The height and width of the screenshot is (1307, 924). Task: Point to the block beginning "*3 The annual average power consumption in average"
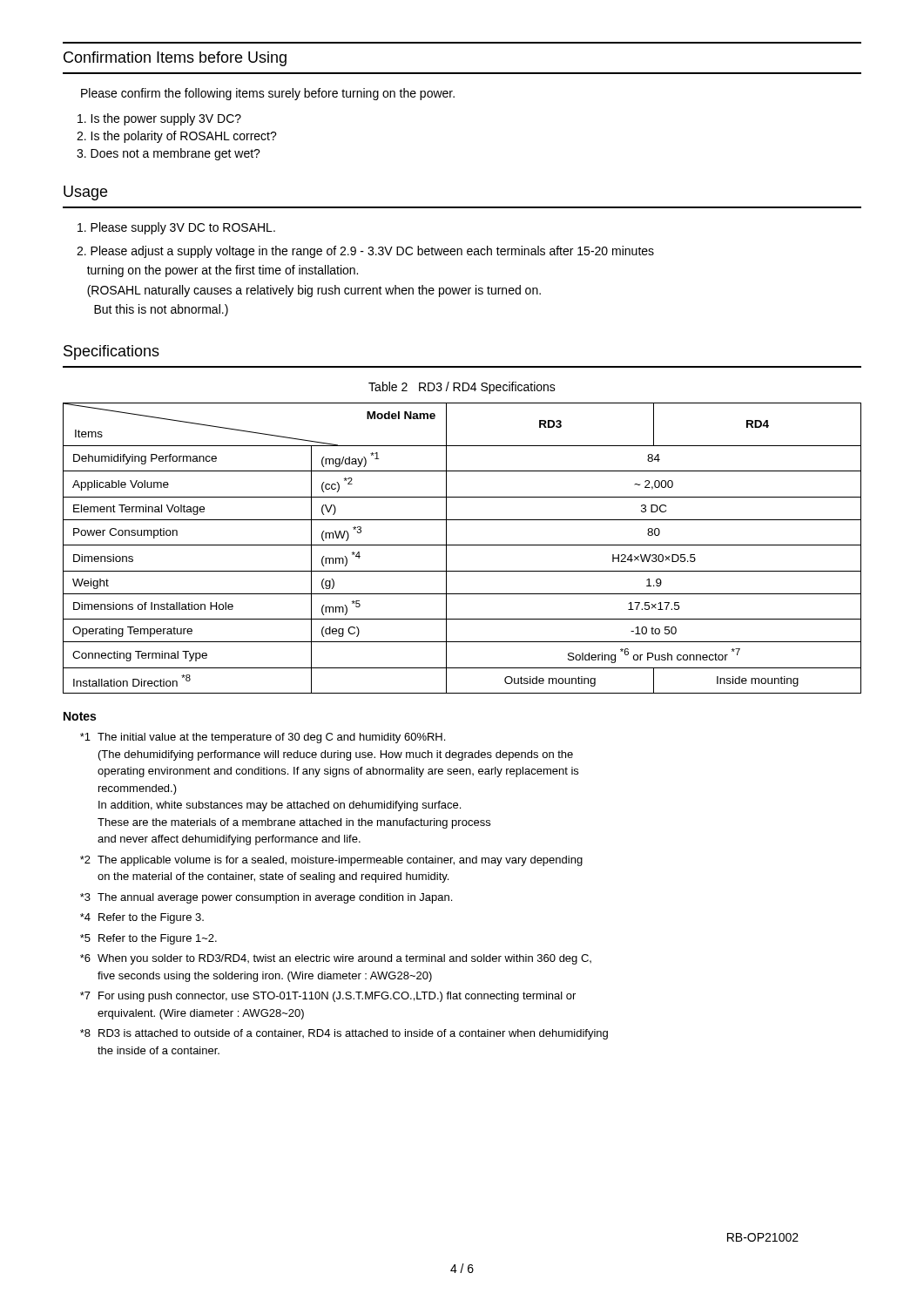tap(462, 897)
